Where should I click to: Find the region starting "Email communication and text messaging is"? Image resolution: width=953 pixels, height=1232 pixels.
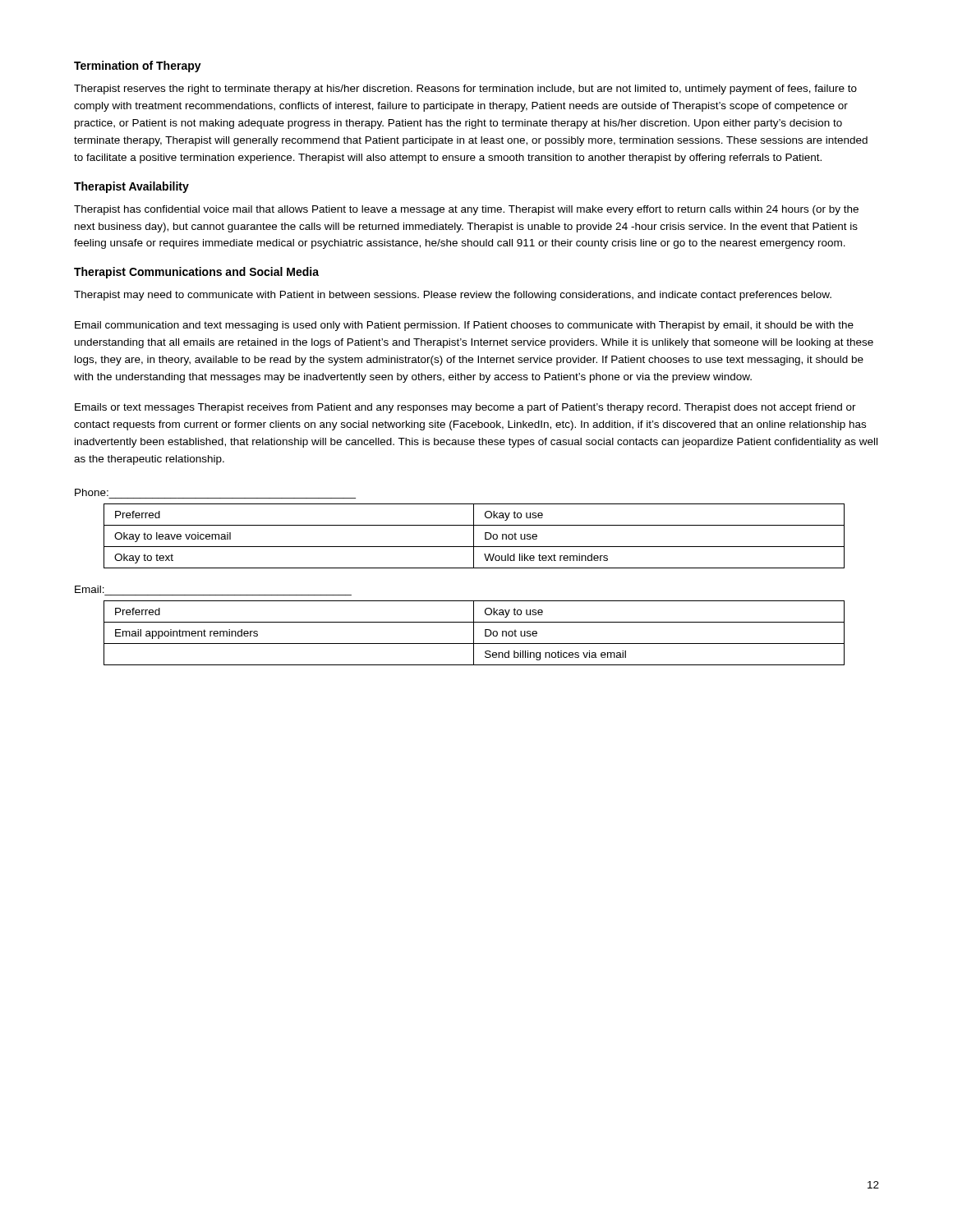coord(474,351)
